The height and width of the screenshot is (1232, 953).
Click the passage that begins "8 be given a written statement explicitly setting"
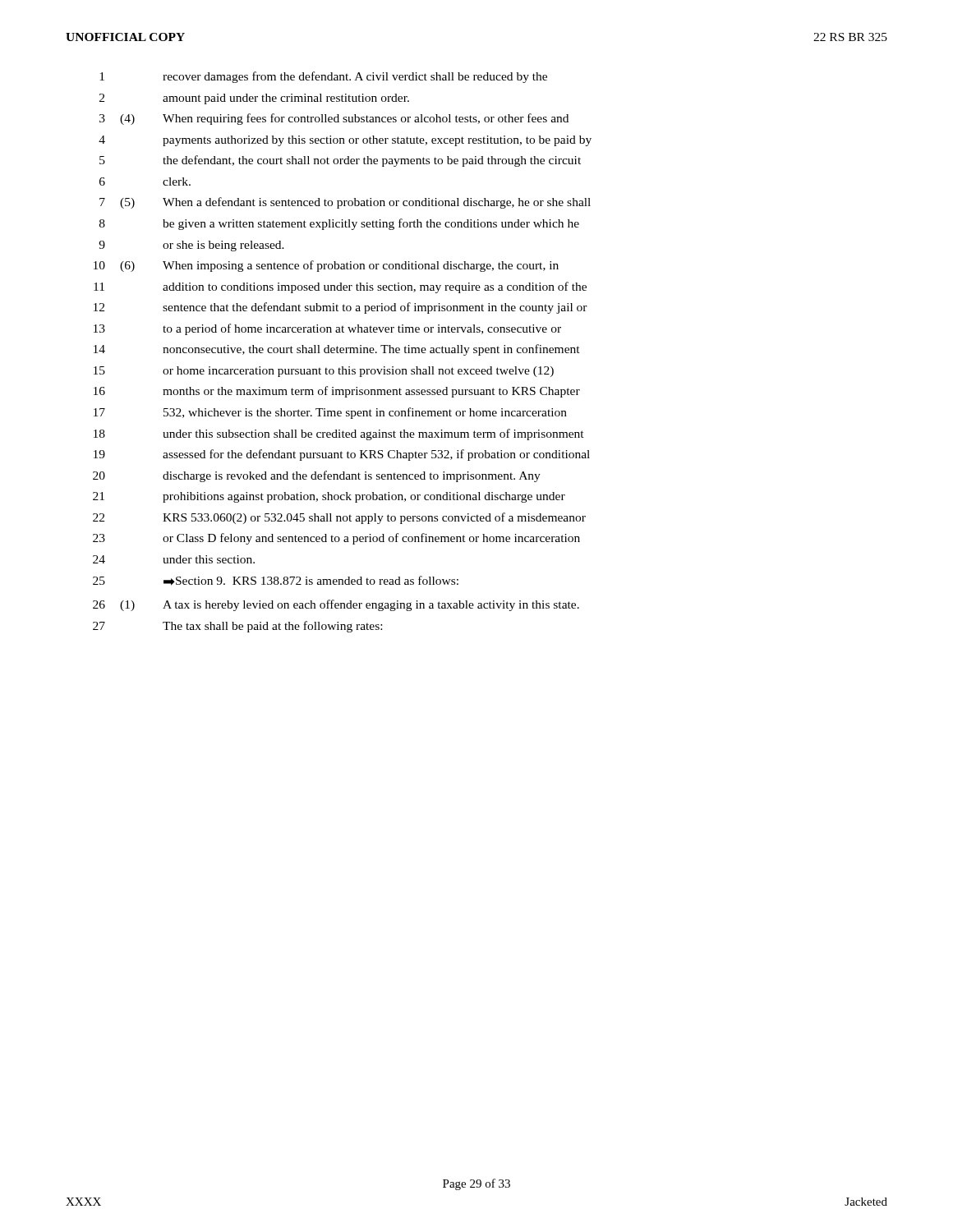476,223
